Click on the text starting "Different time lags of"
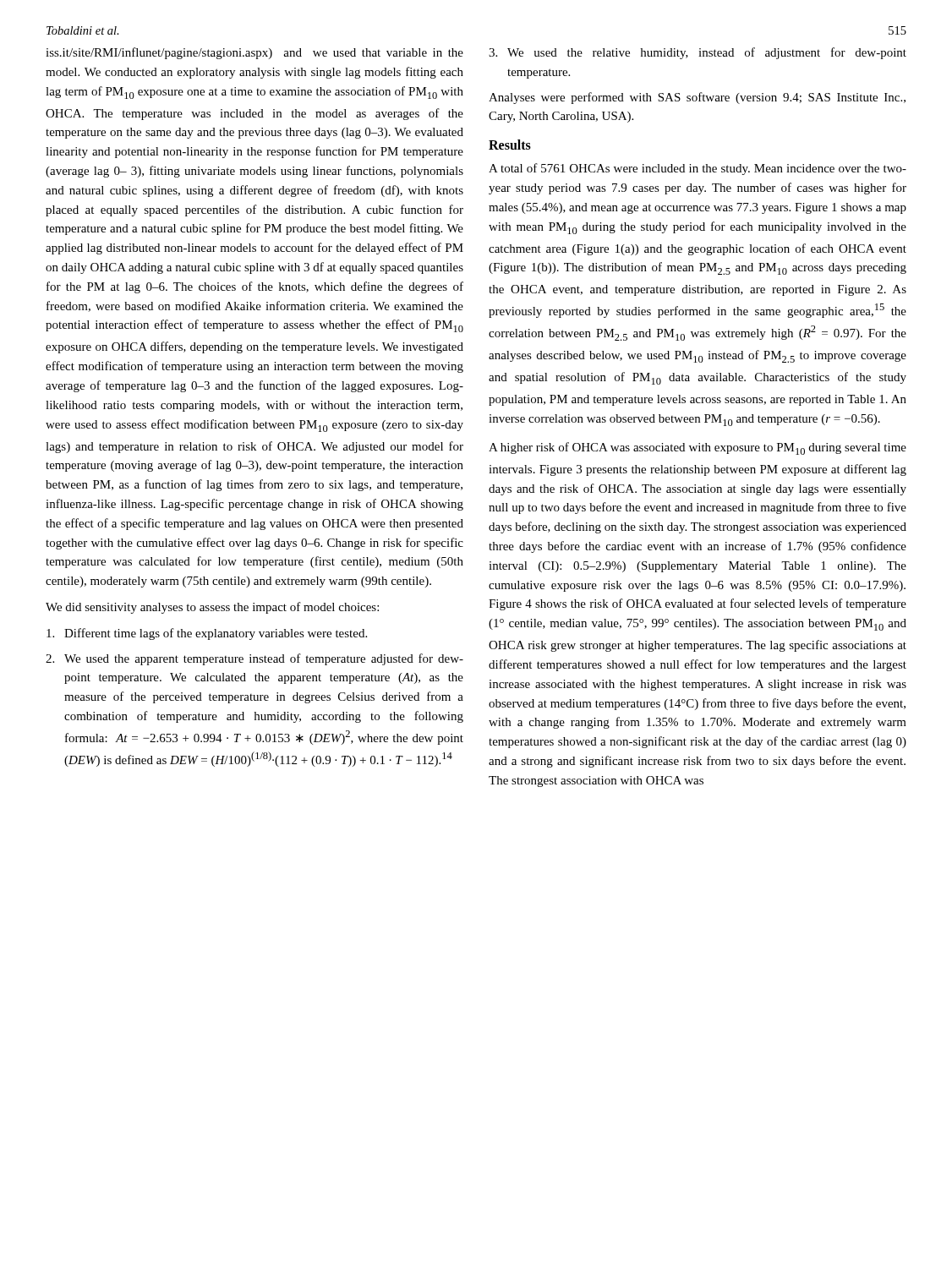 (207, 633)
